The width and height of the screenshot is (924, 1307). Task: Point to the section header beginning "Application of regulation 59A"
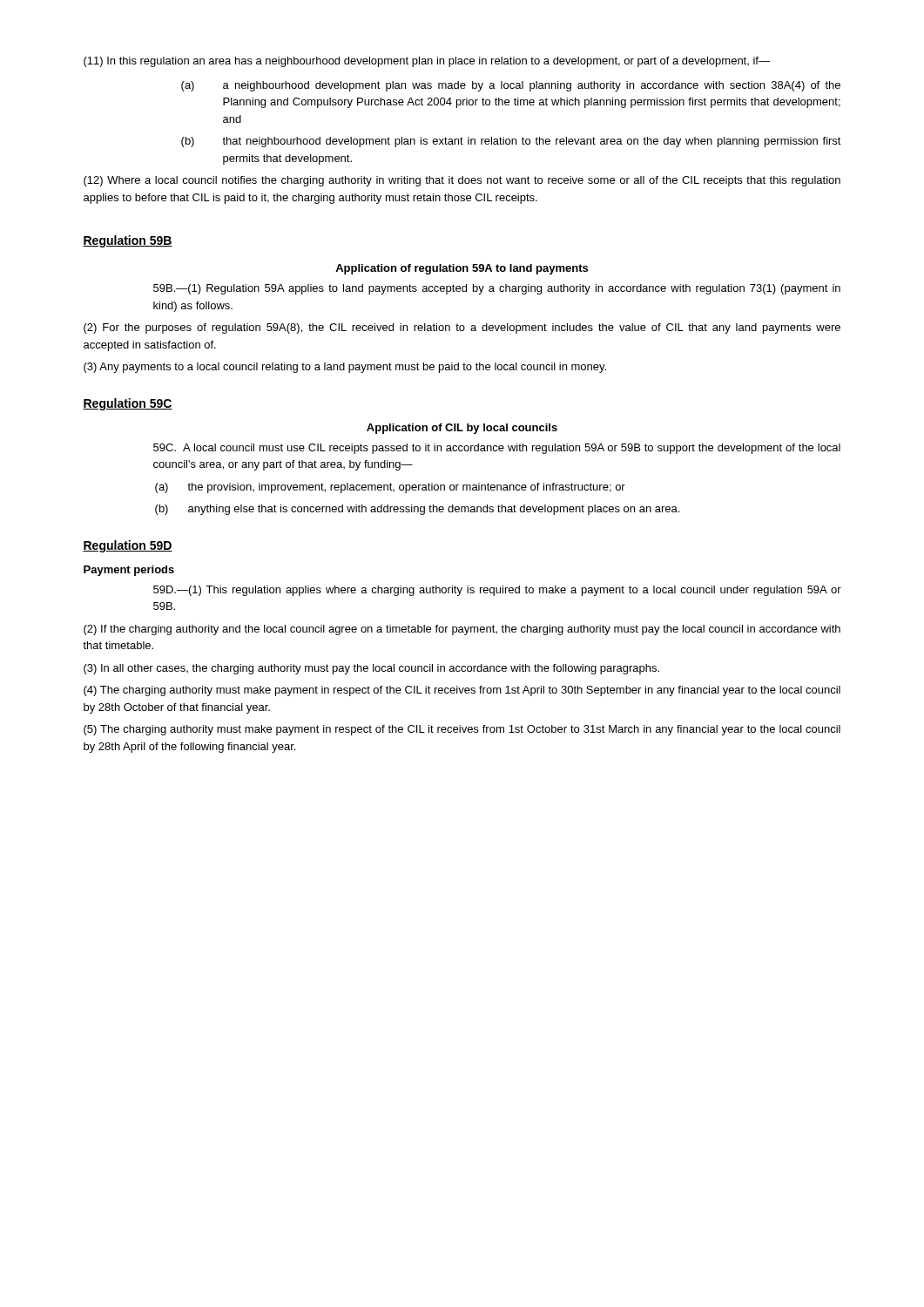(x=462, y=268)
